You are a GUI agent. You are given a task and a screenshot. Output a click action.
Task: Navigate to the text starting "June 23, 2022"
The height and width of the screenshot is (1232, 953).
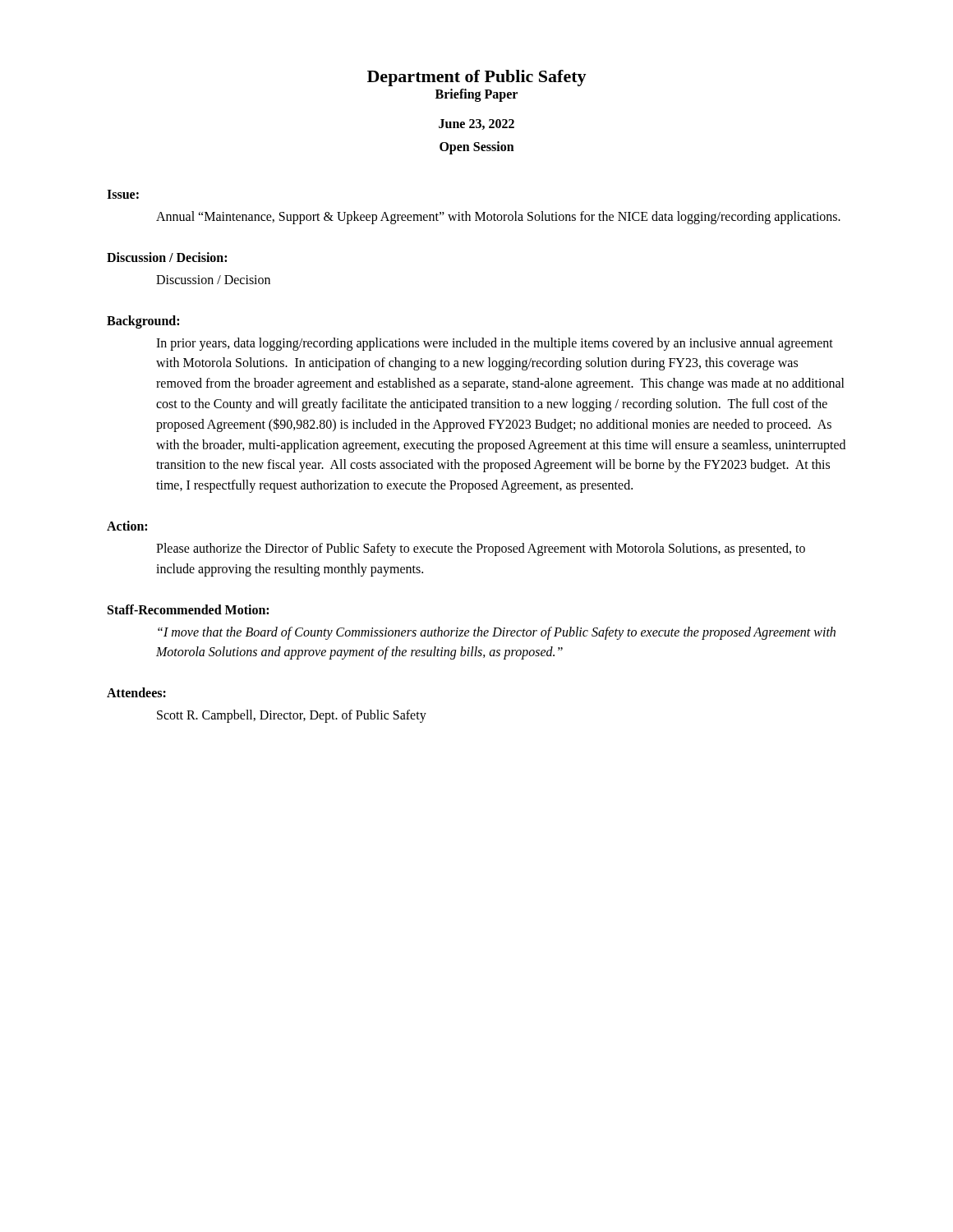tap(476, 124)
